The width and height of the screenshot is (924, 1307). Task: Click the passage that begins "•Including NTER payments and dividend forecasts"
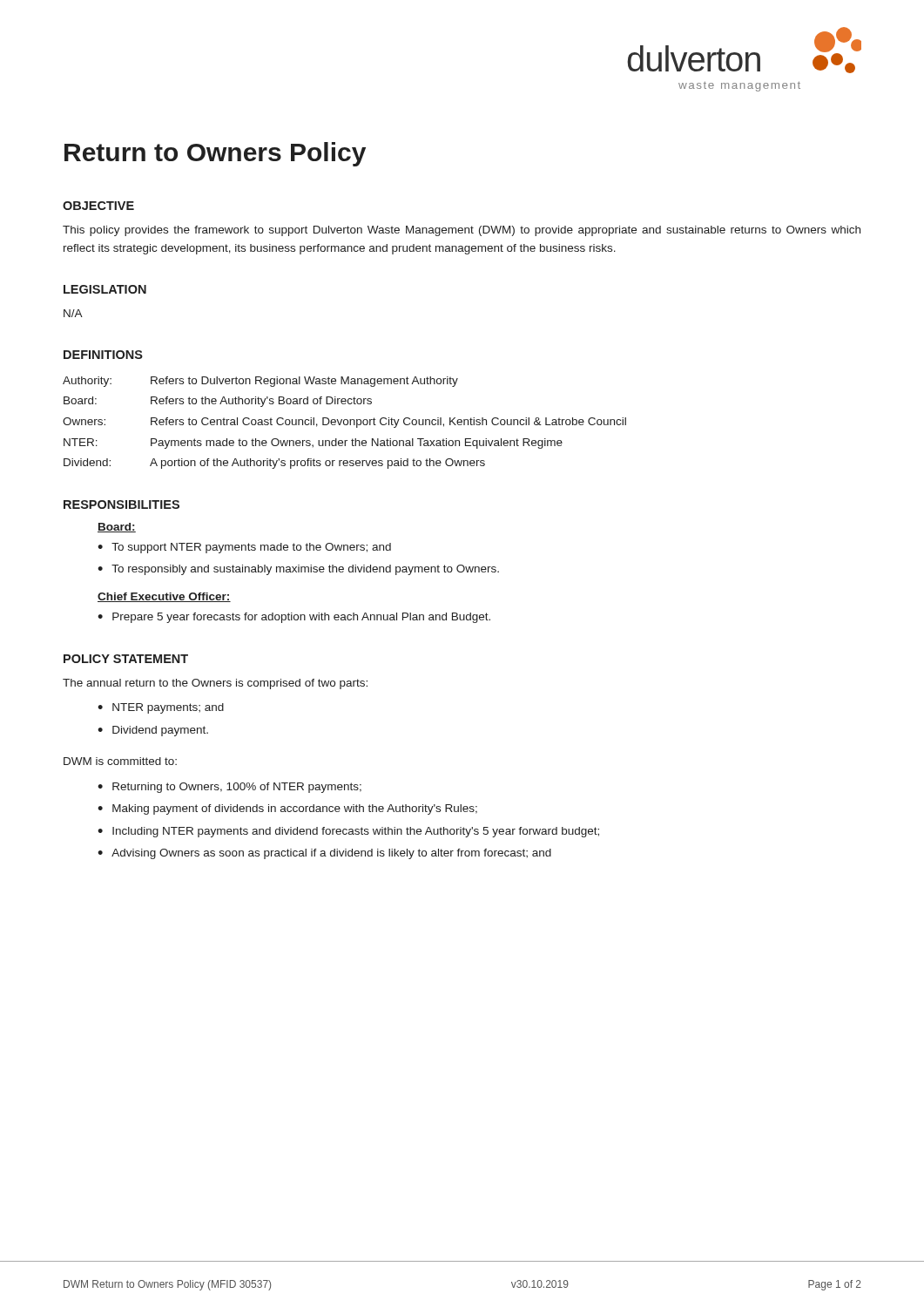(x=349, y=832)
